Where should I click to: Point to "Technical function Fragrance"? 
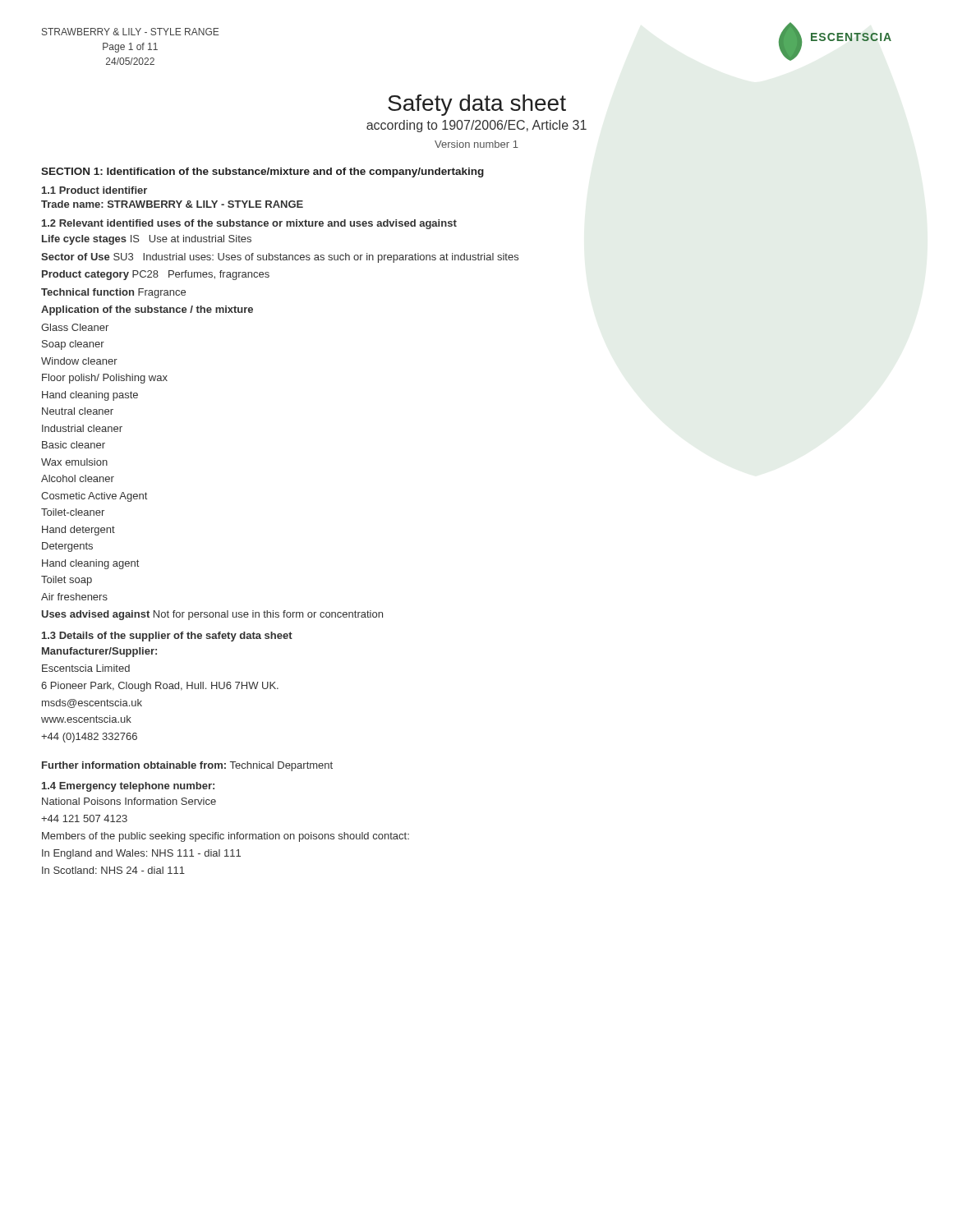coord(114,292)
